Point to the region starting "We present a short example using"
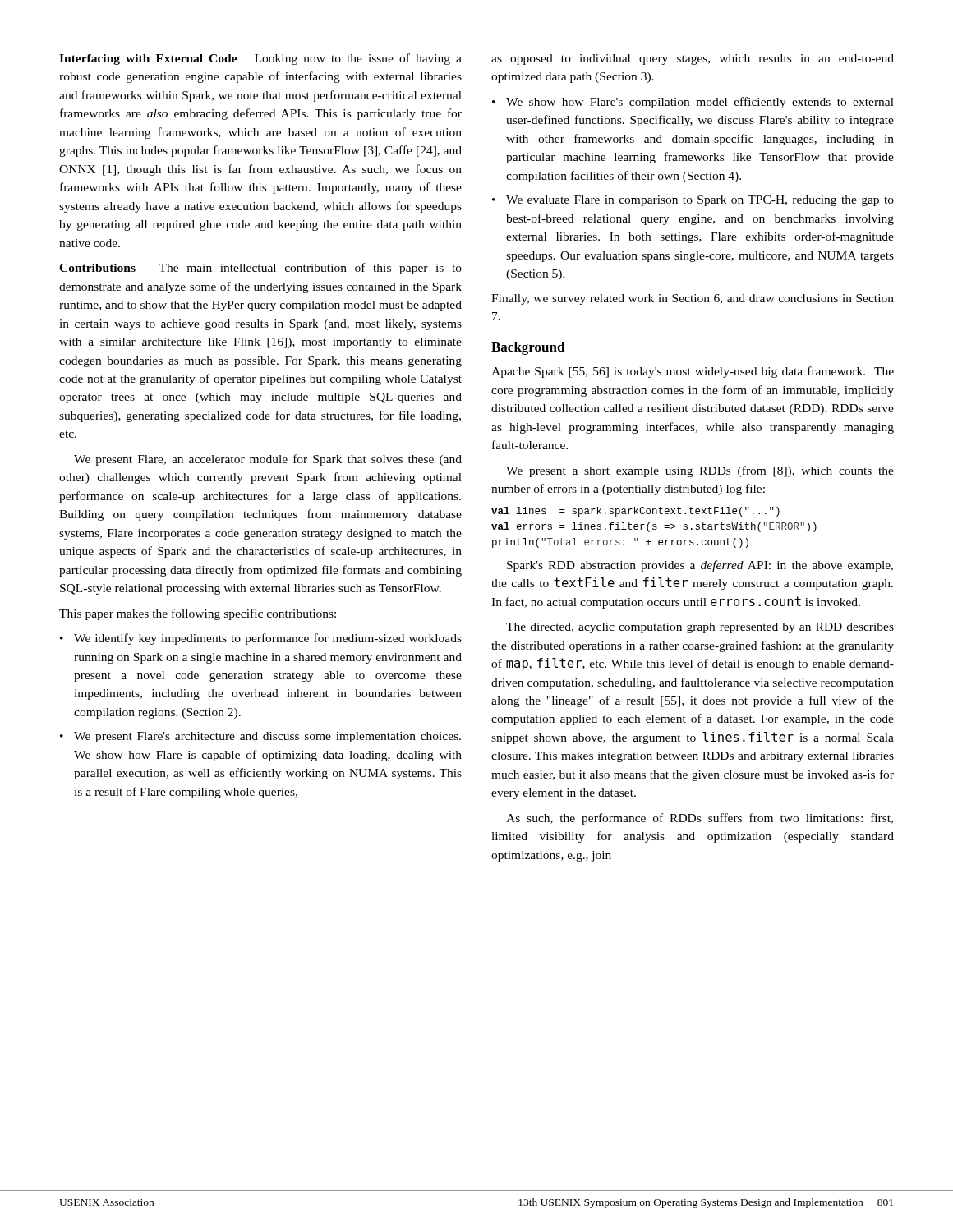The image size is (953, 1232). click(x=693, y=480)
